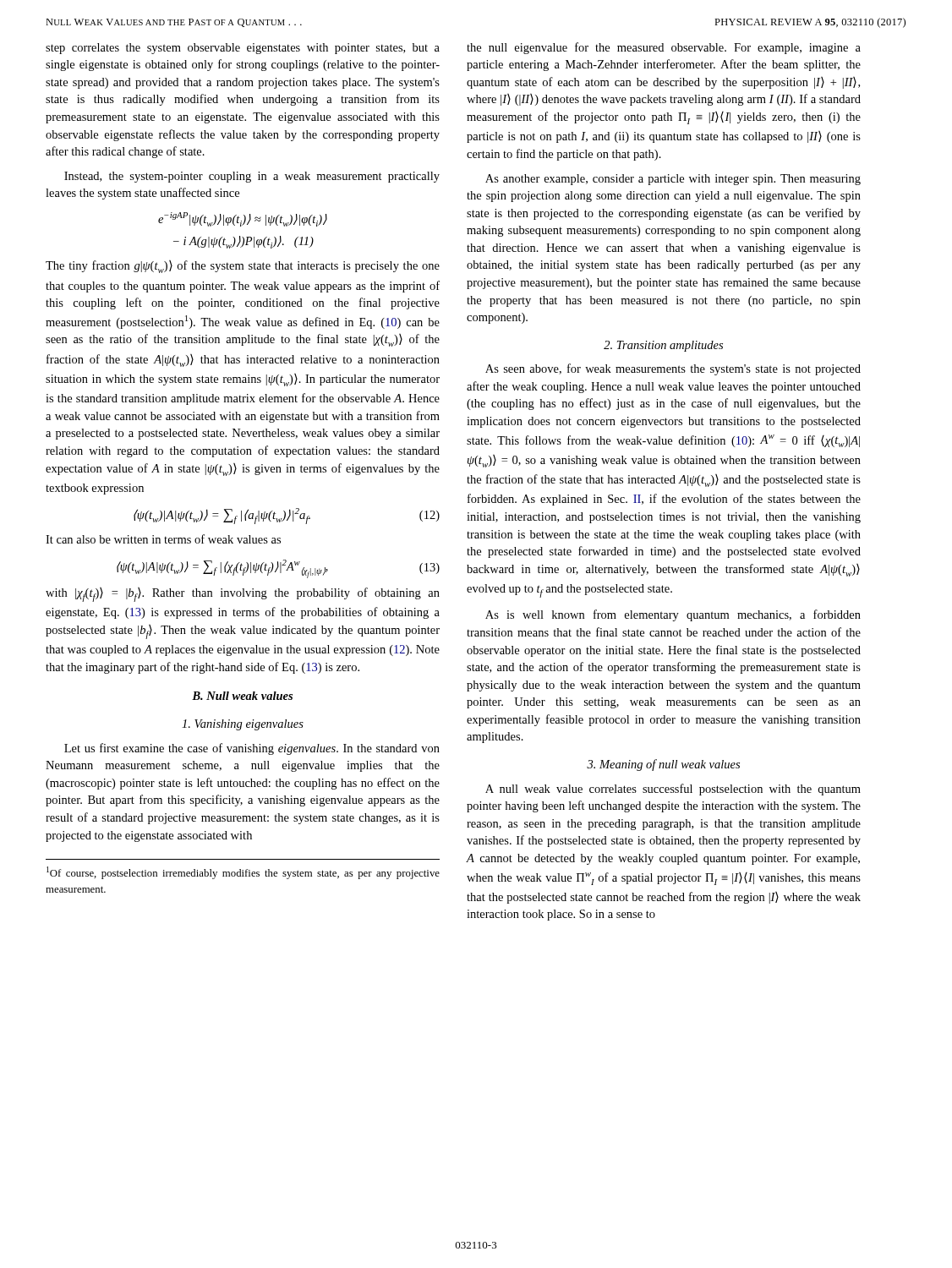Find the text starting "1. Vanishing eigenvalues"

[x=243, y=724]
